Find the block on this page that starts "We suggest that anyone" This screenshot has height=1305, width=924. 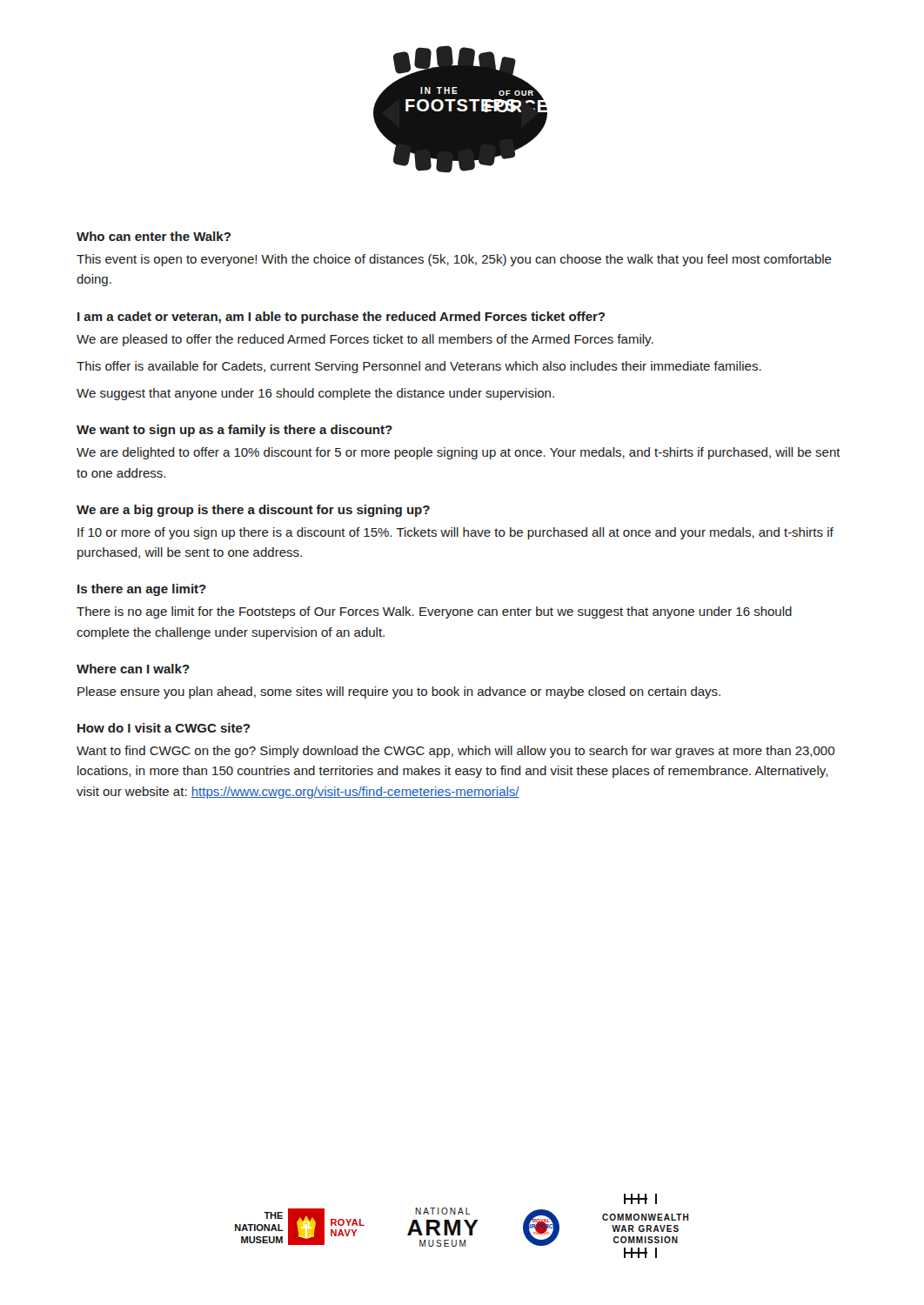[316, 393]
